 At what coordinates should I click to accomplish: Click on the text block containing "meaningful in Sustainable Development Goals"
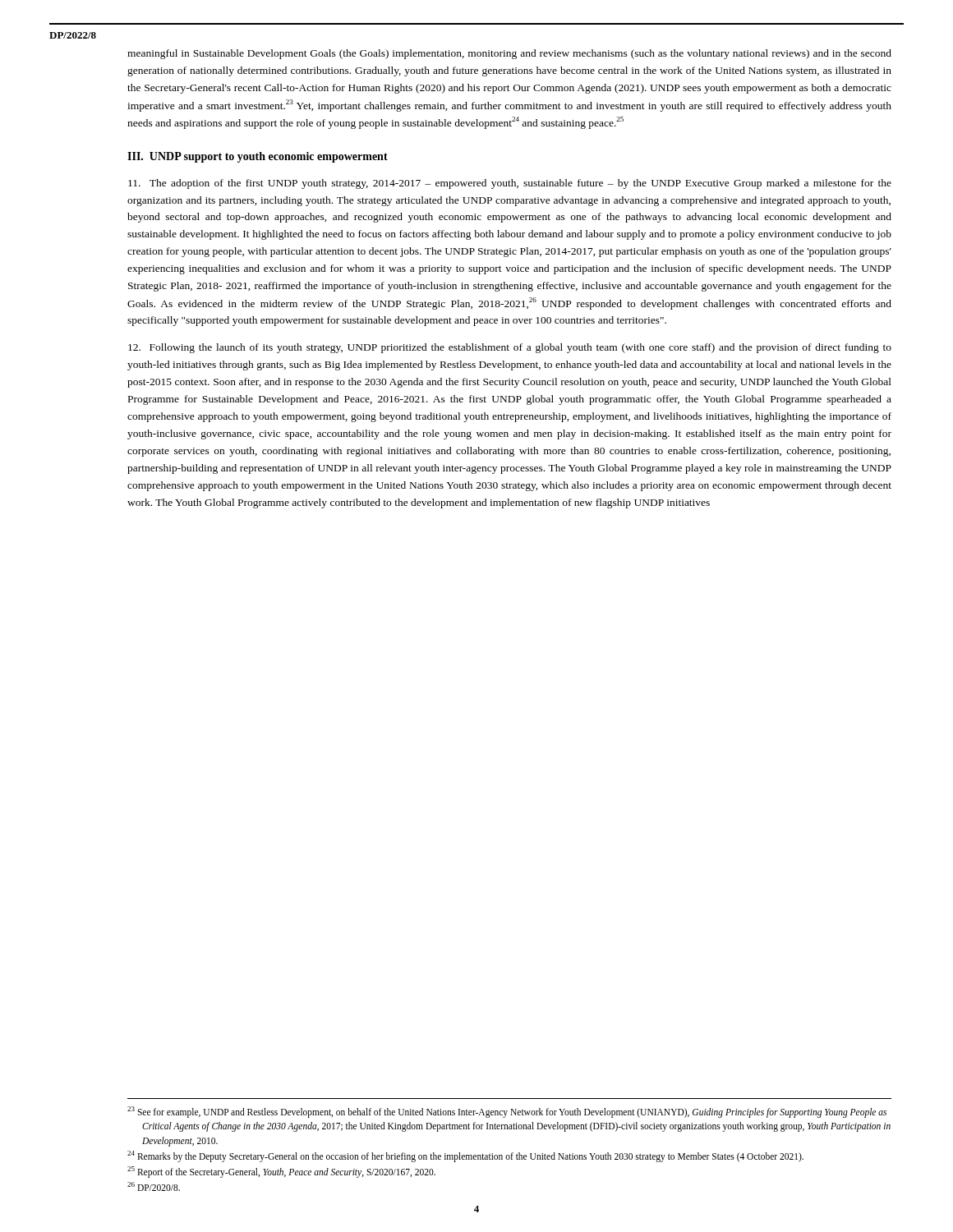tap(509, 88)
